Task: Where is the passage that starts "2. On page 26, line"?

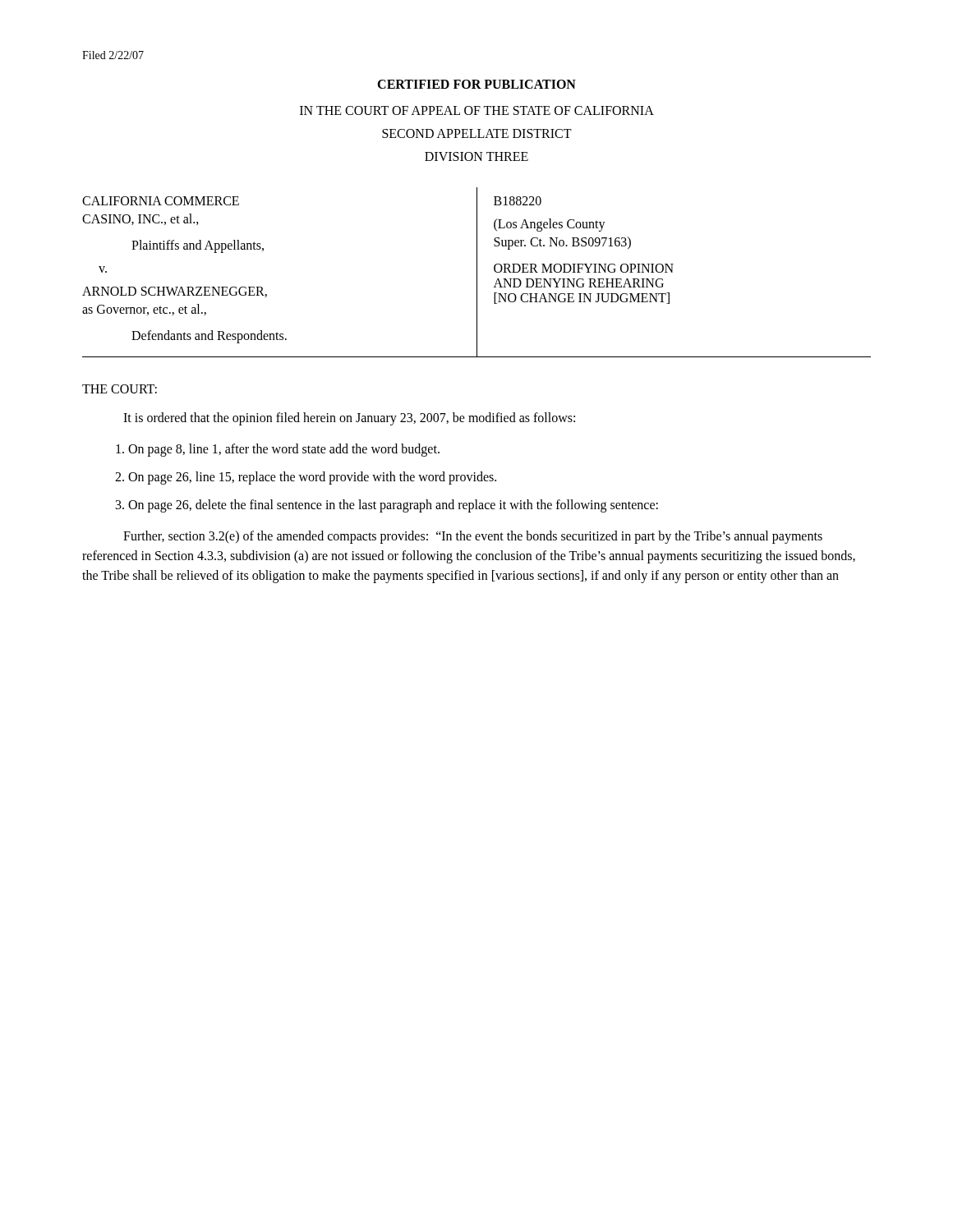Action: coord(306,477)
